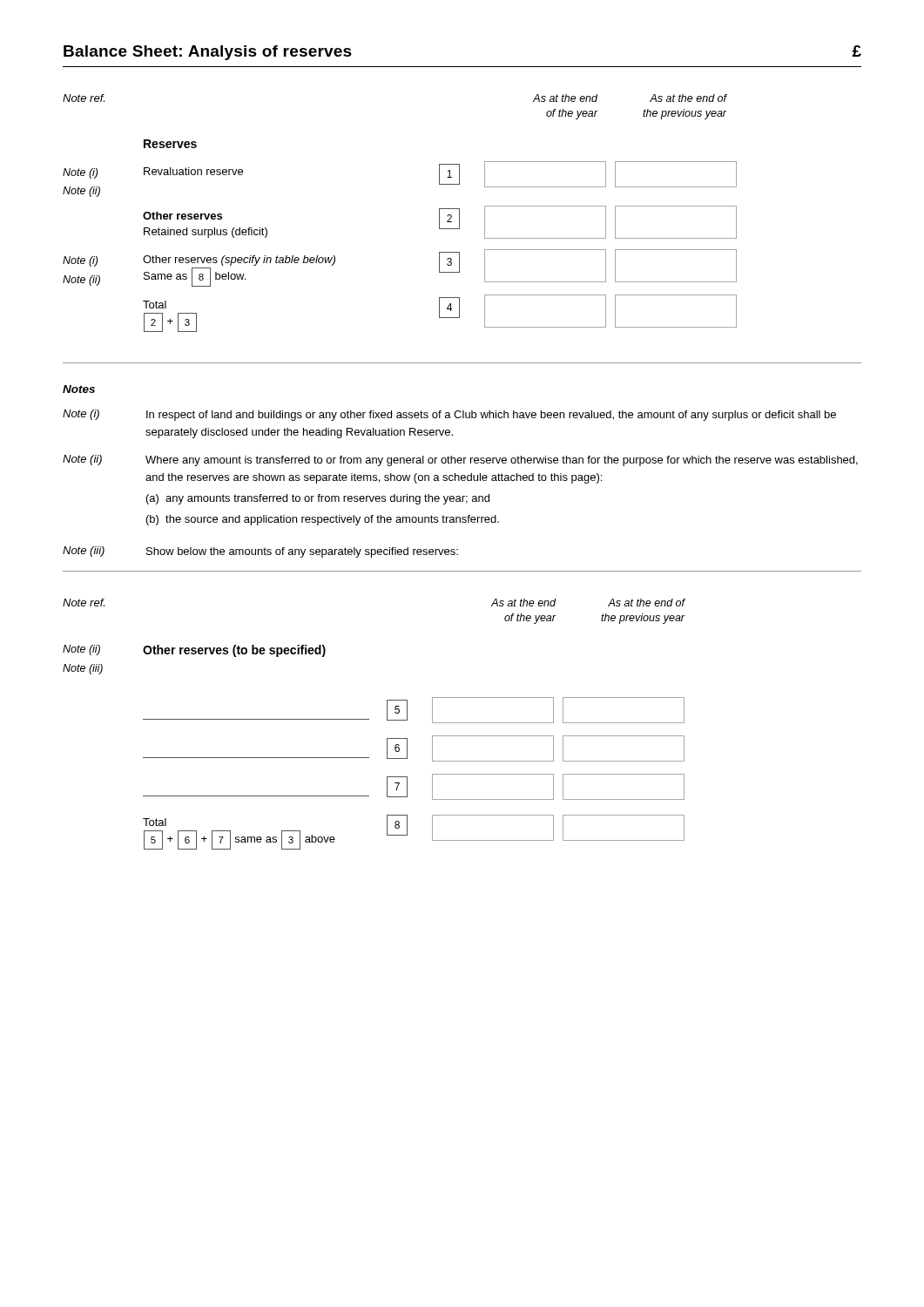Click on the passage starting "Balance Sheet: Analysis of reserves £"
Screen dimensions: 1307x924
point(203,53)
